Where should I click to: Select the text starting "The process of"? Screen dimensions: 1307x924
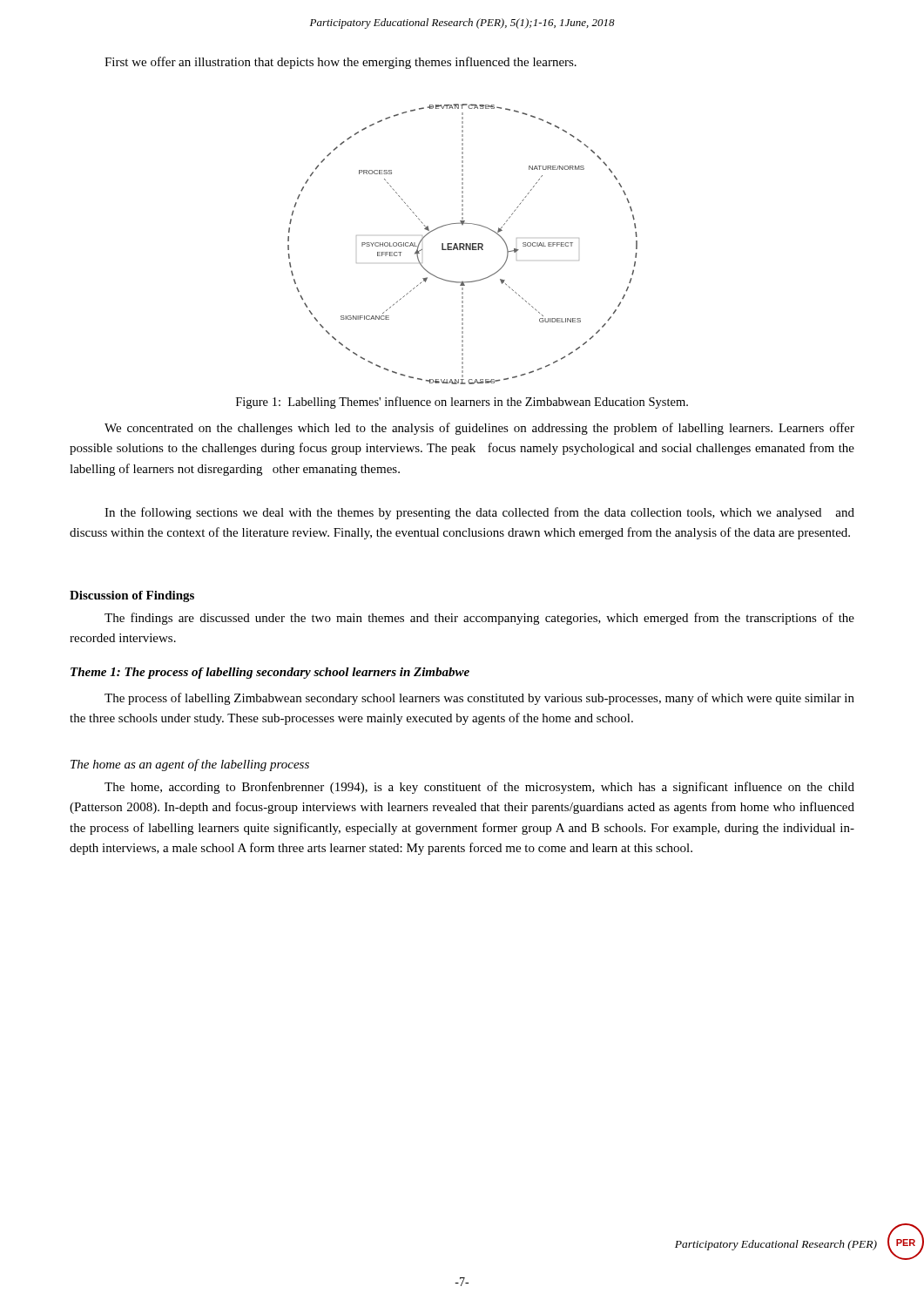(x=462, y=708)
